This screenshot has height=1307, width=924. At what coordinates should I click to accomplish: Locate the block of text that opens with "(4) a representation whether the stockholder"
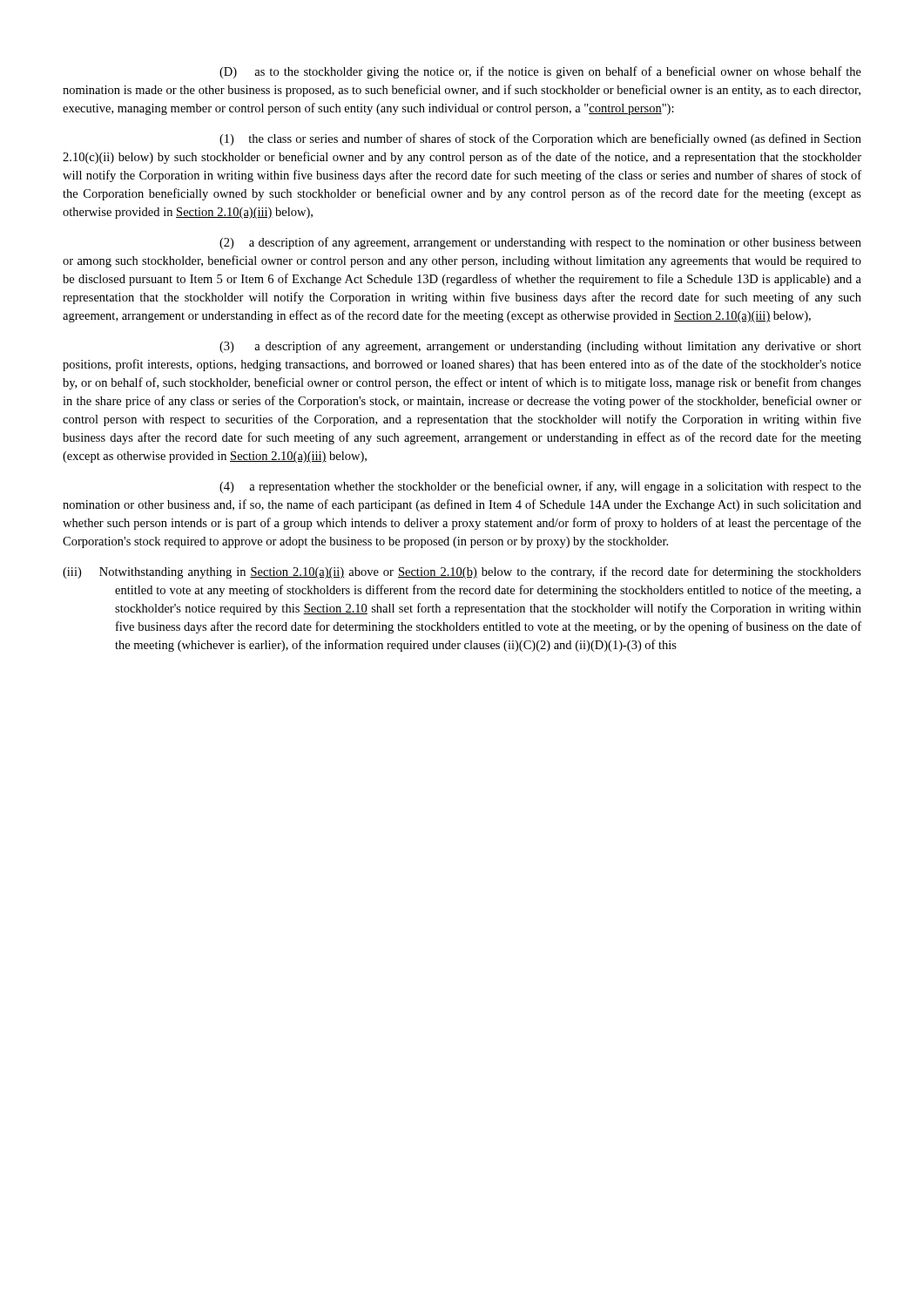click(462, 514)
